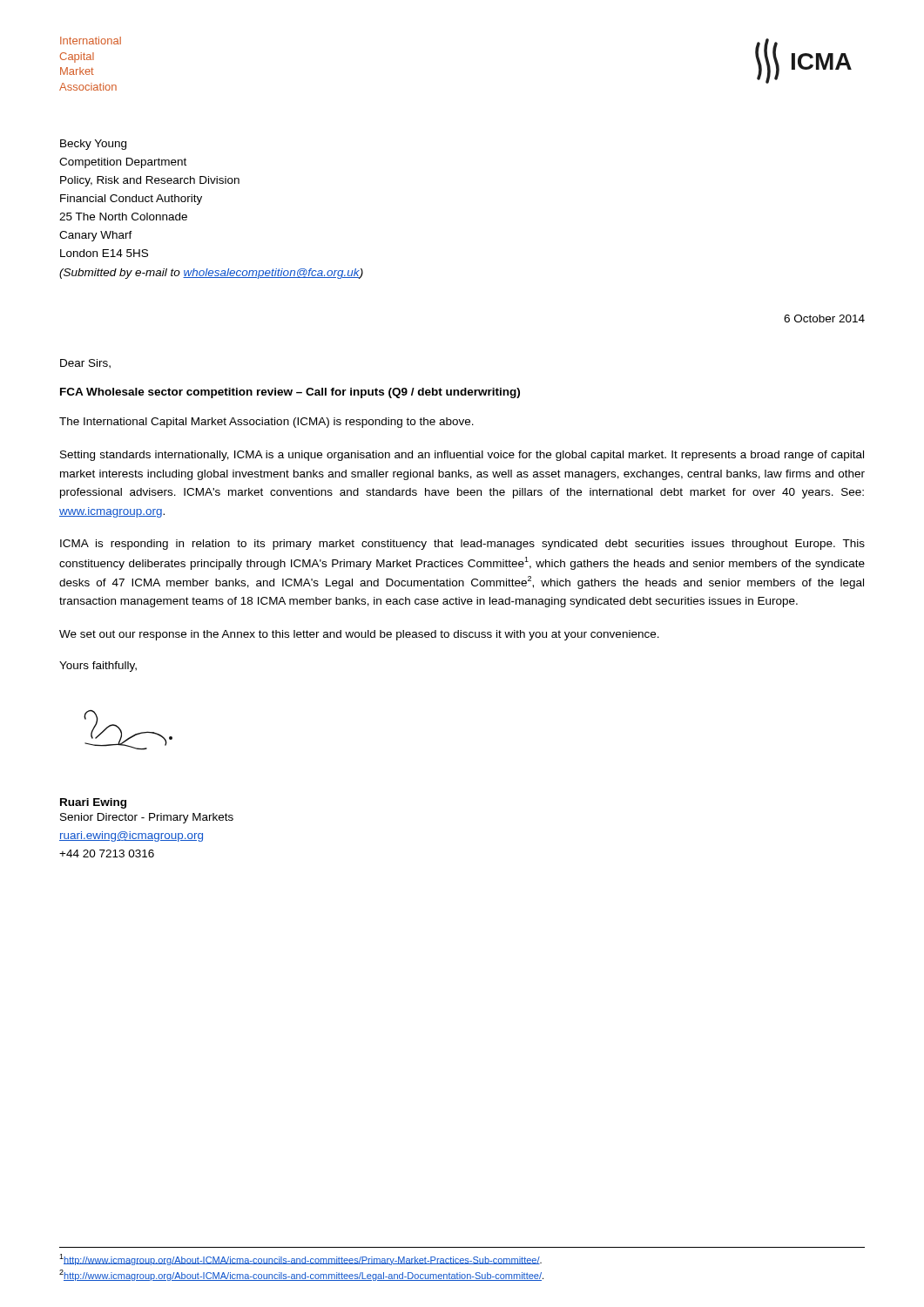
Task: Click where it says "(Submitted by e-mail to wholesalecompetition@fca.org.uk)"
Action: 211,273
